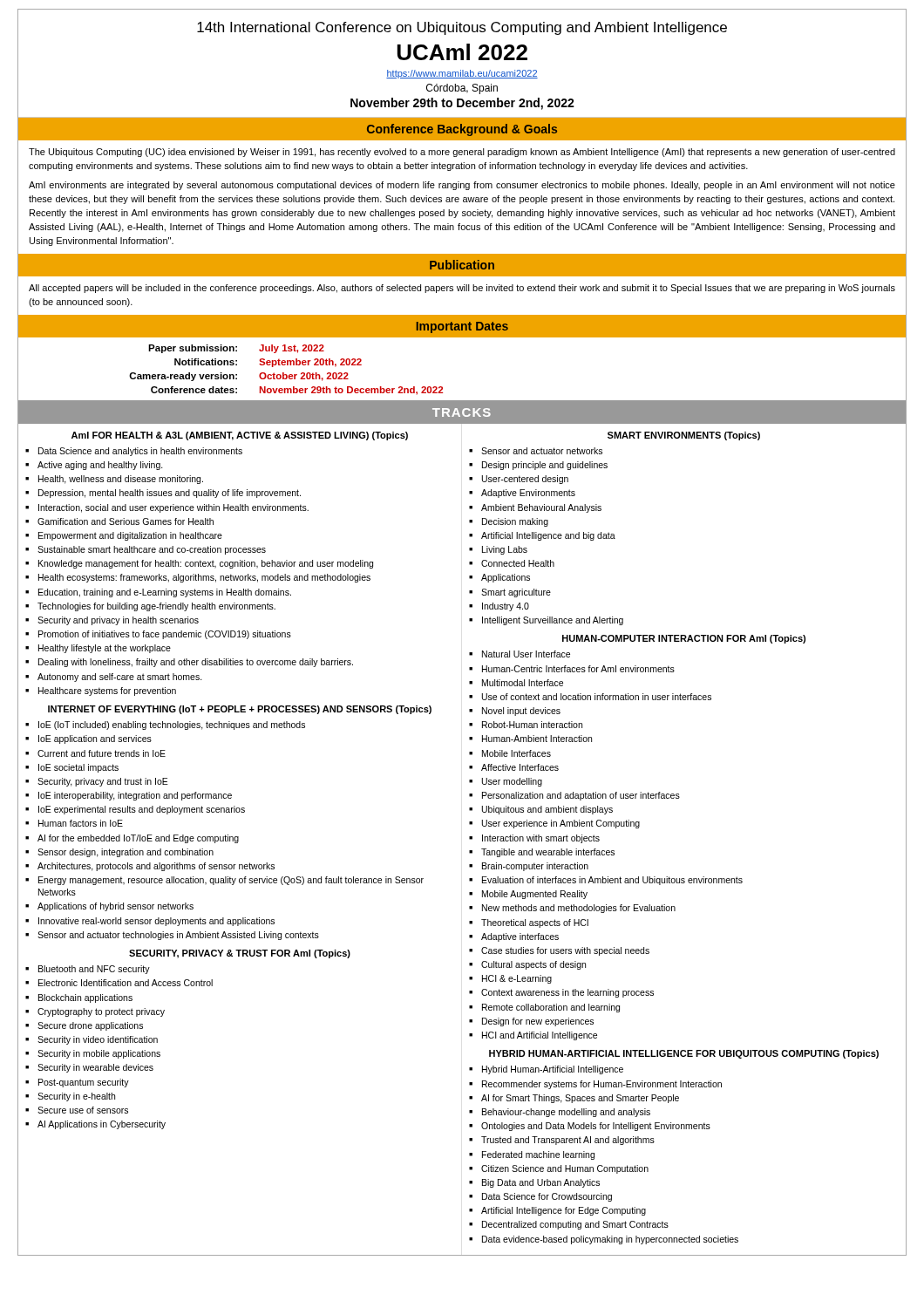Viewport: 924px width, 1308px height.
Task: Locate the list item that reads "Affective Interfaces"
Action: pyautogui.click(x=520, y=767)
